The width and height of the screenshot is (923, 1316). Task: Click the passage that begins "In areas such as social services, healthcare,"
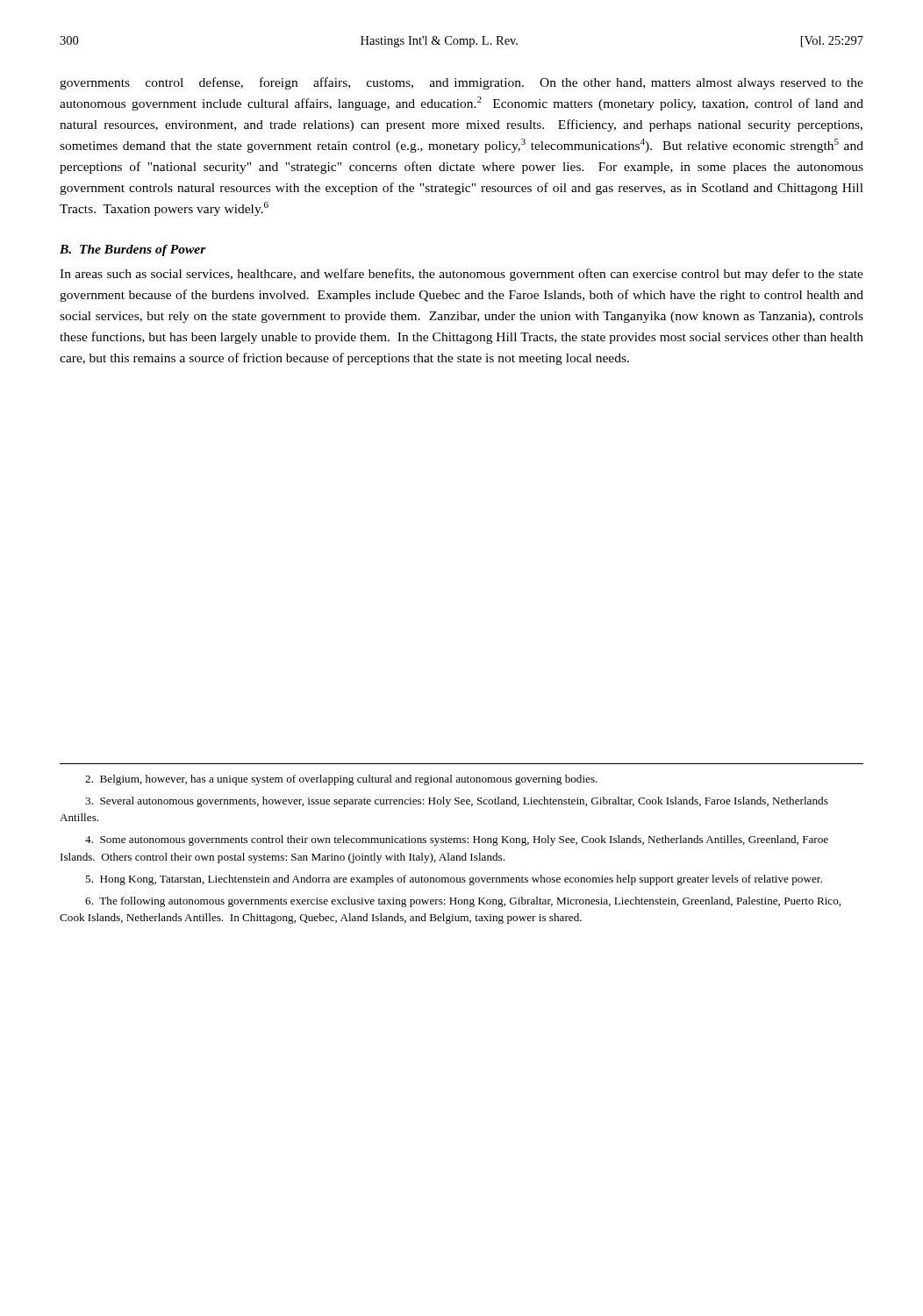462,316
